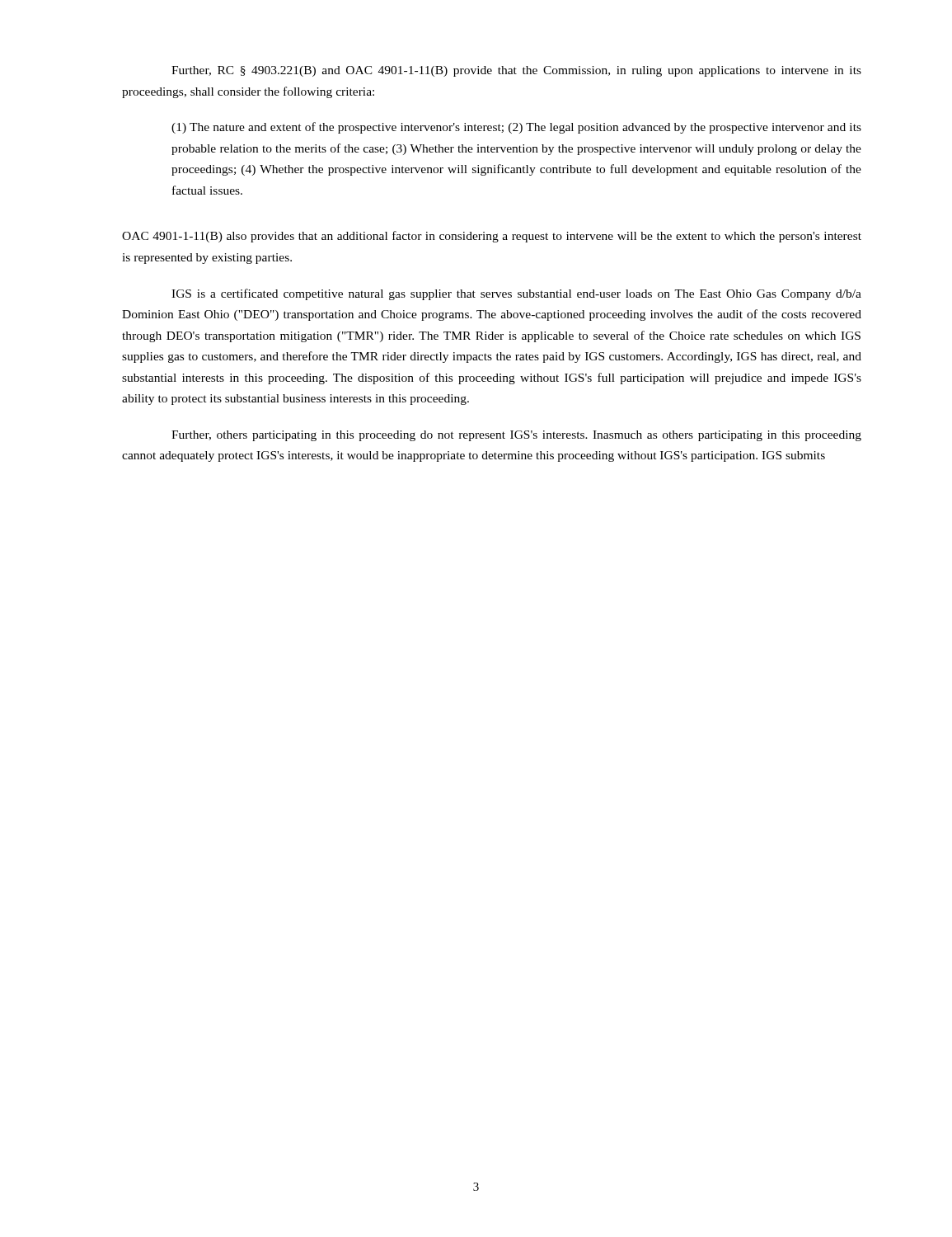Point to the block beginning "Further, others participating in this proceeding do"
Image resolution: width=952 pixels, height=1237 pixels.
[x=492, y=445]
